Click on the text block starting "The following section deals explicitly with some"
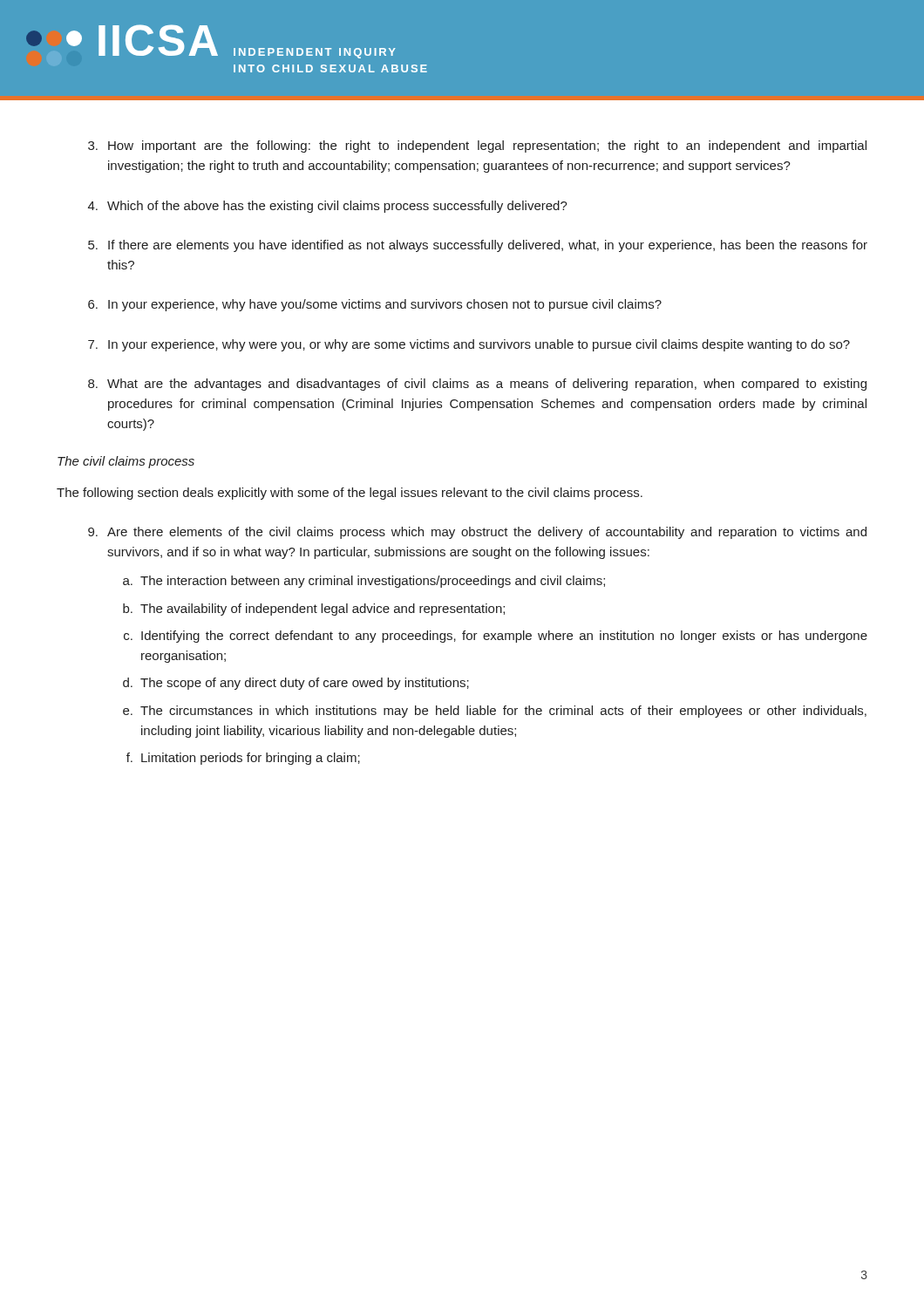The width and height of the screenshot is (924, 1308). tap(350, 492)
